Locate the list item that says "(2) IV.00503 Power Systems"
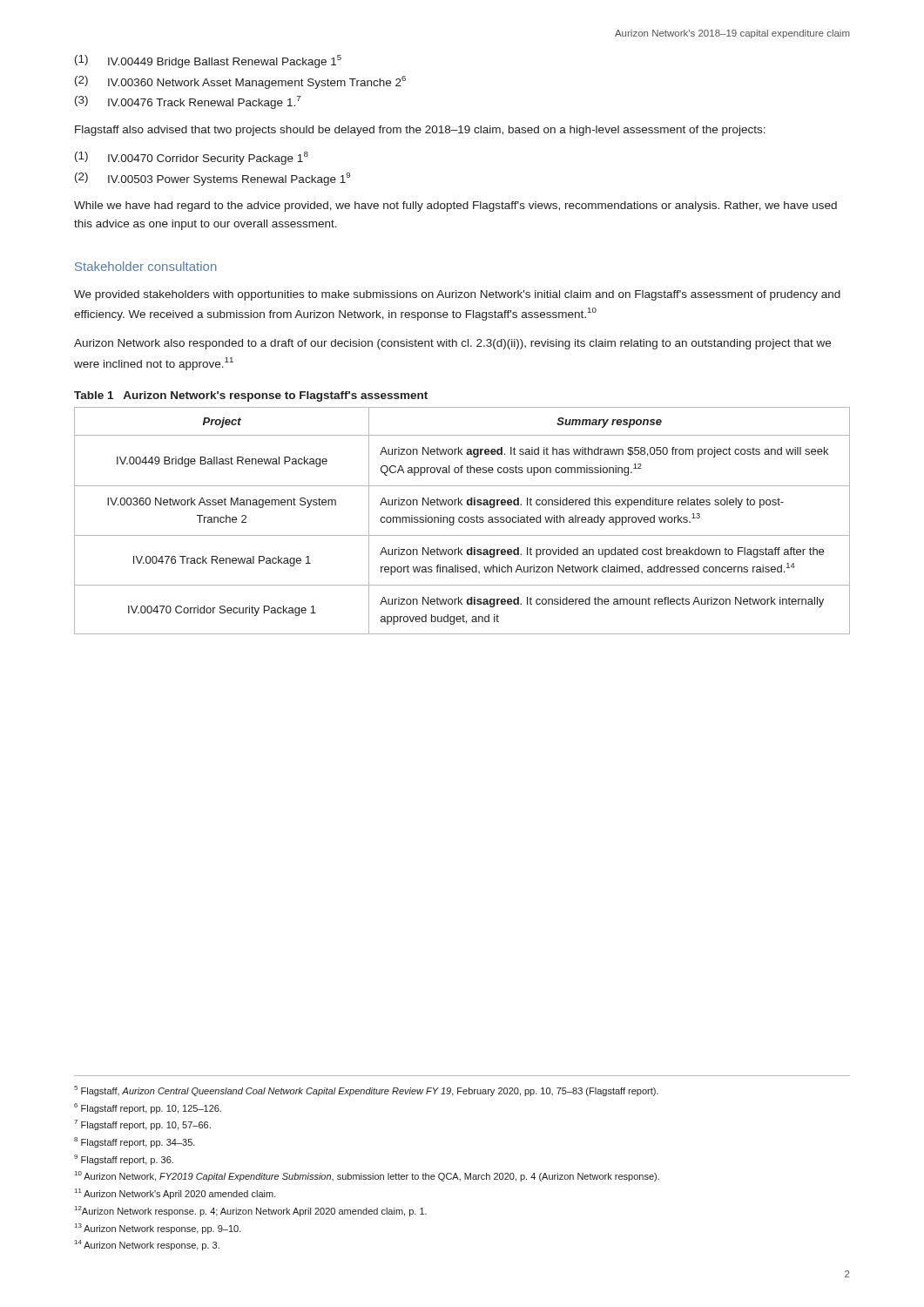The width and height of the screenshot is (924, 1307). (x=212, y=179)
